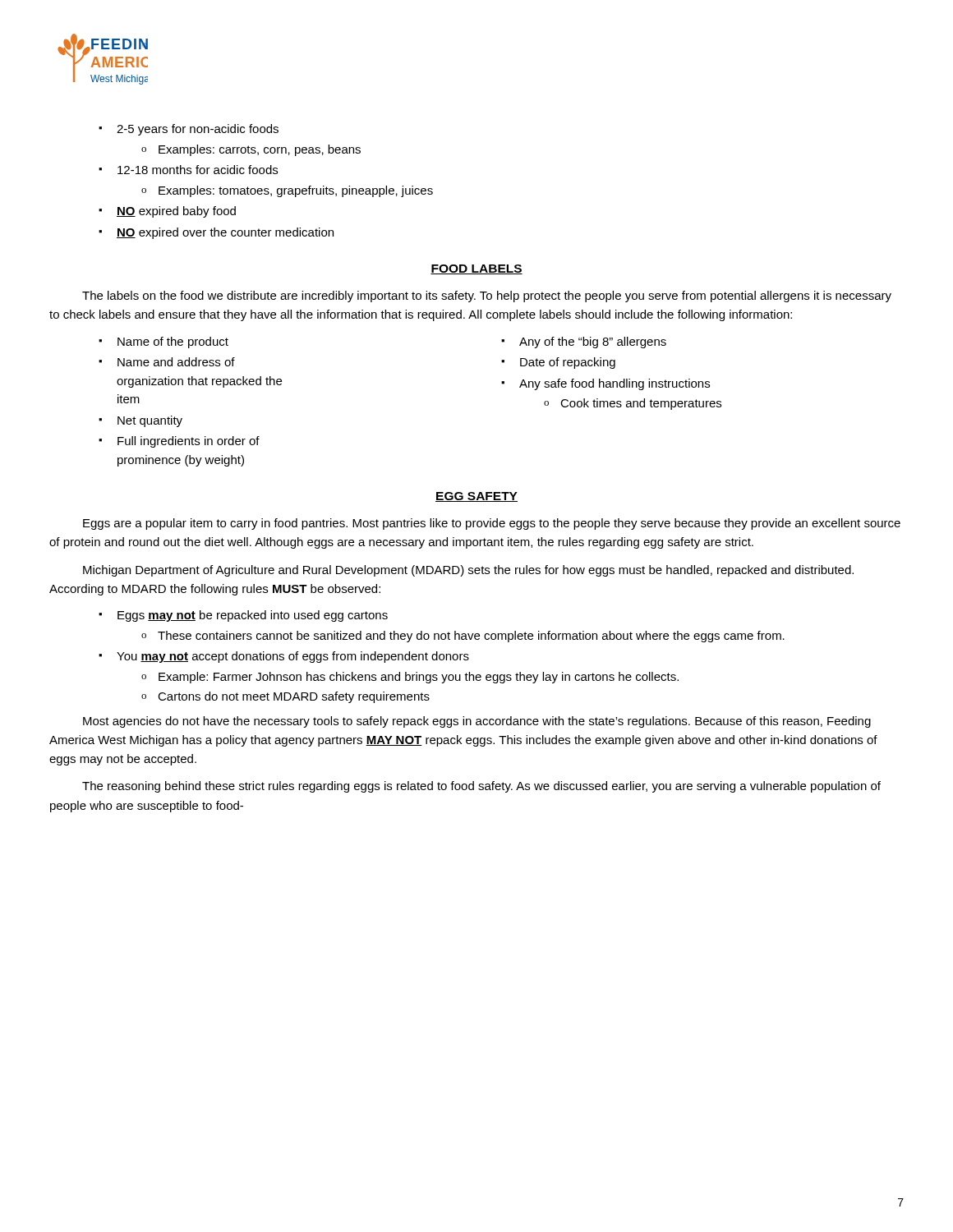Click on the text block with the text "Most agencies do"

[x=463, y=739]
